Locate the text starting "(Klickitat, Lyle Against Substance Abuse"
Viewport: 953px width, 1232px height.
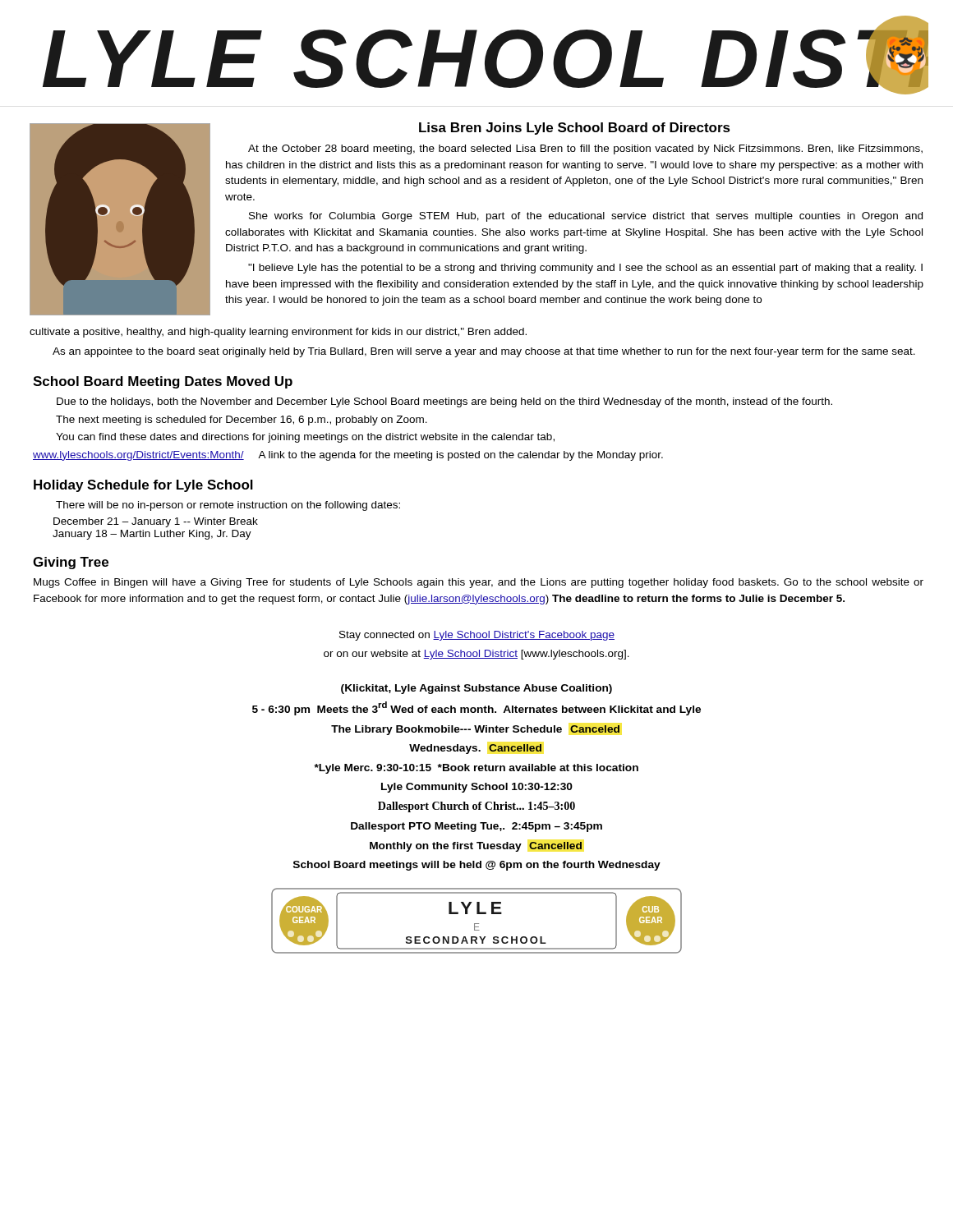476,776
